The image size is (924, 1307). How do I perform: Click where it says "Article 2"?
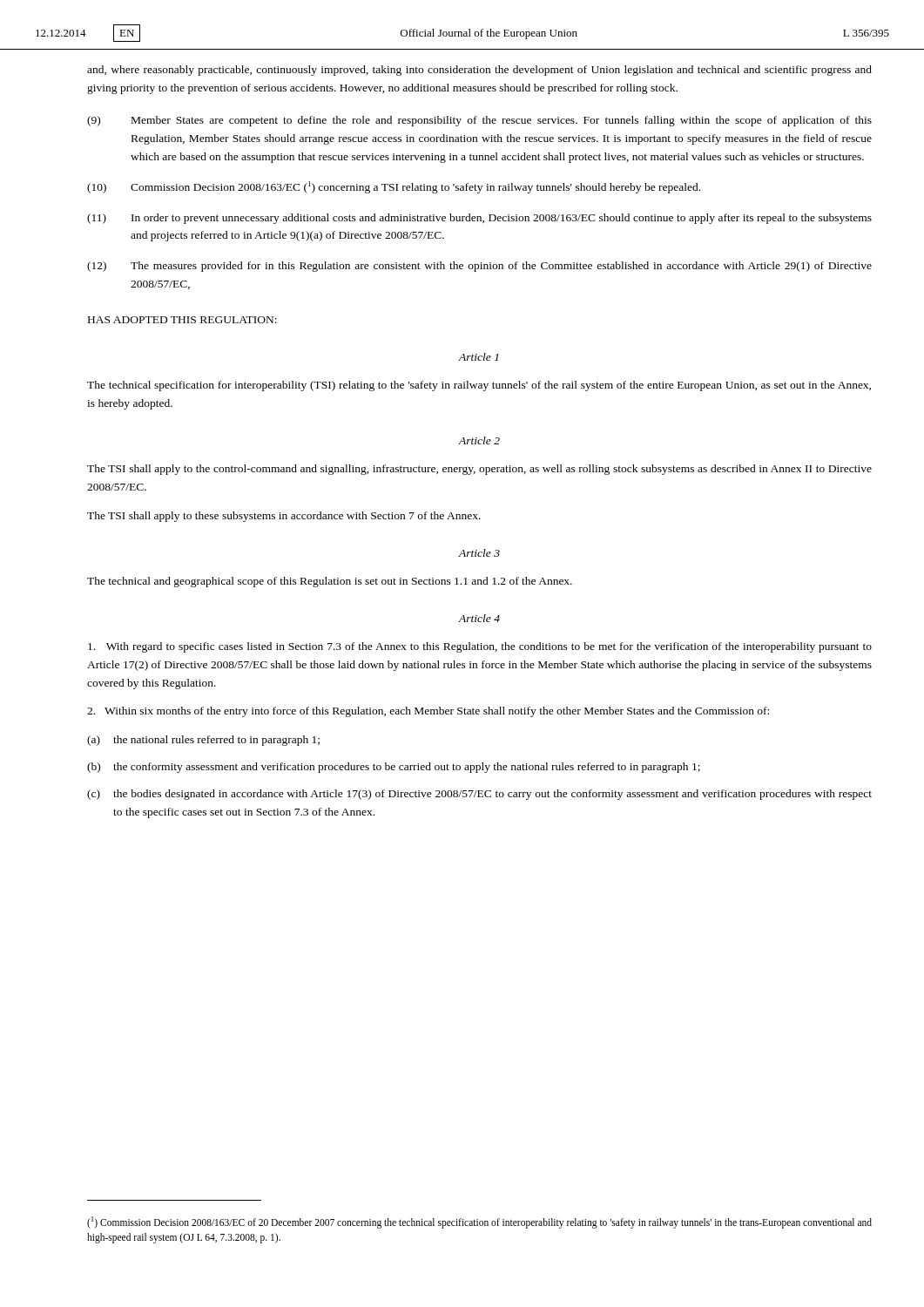(479, 440)
